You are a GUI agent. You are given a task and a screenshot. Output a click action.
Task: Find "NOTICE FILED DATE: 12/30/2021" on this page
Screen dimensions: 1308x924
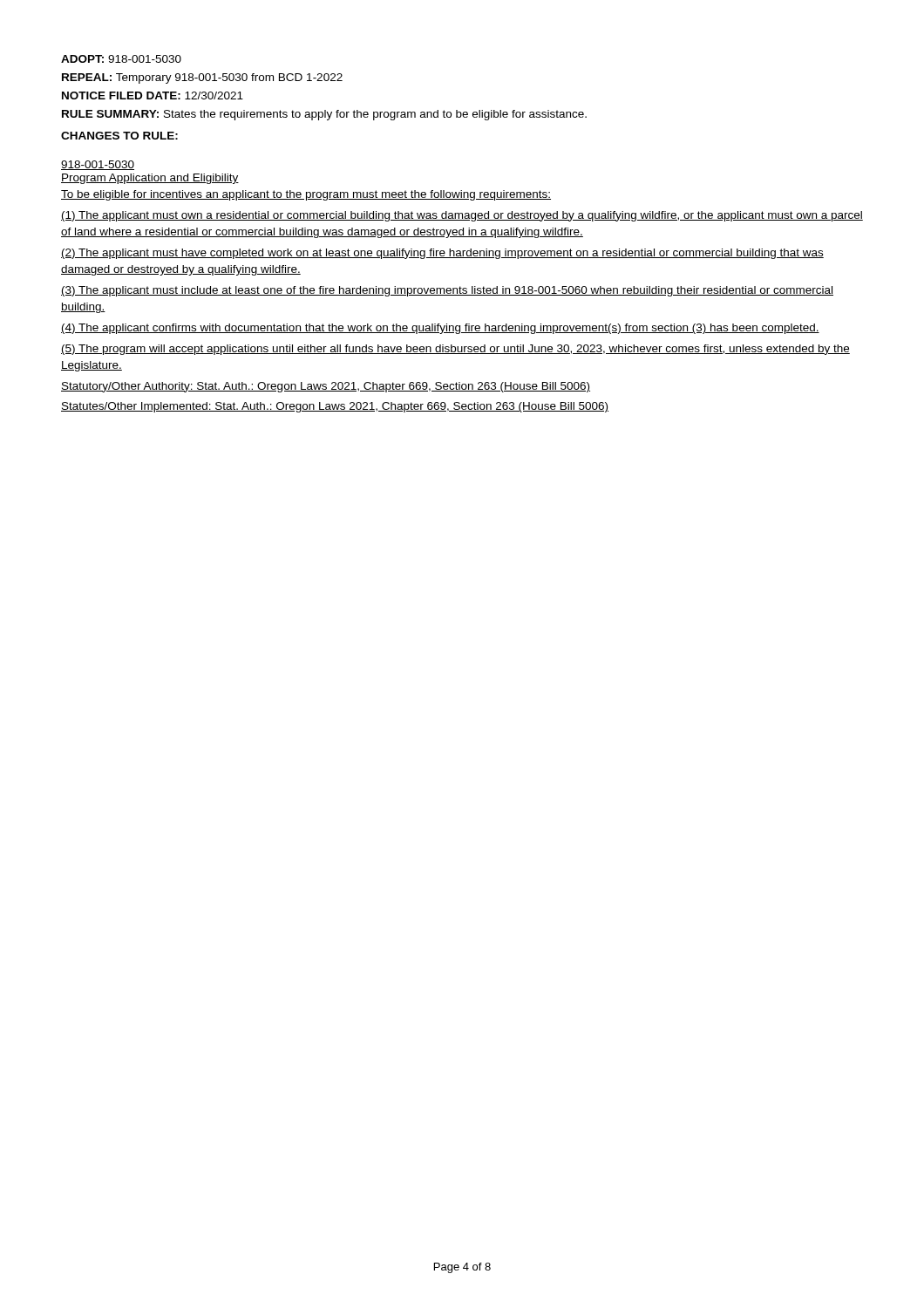pyautogui.click(x=152, y=95)
